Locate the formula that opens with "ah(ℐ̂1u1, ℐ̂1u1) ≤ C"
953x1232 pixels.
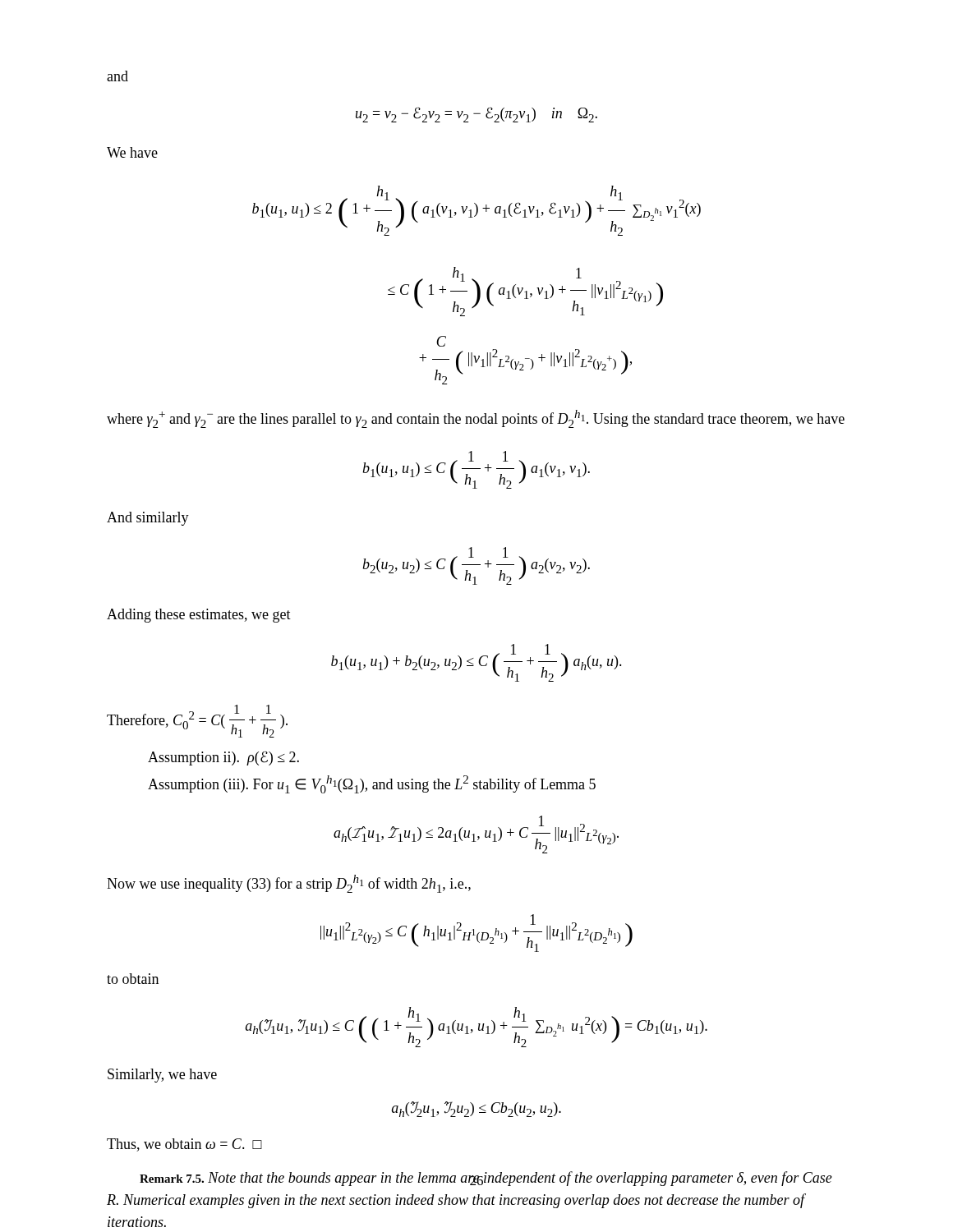tap(476, 1027)
